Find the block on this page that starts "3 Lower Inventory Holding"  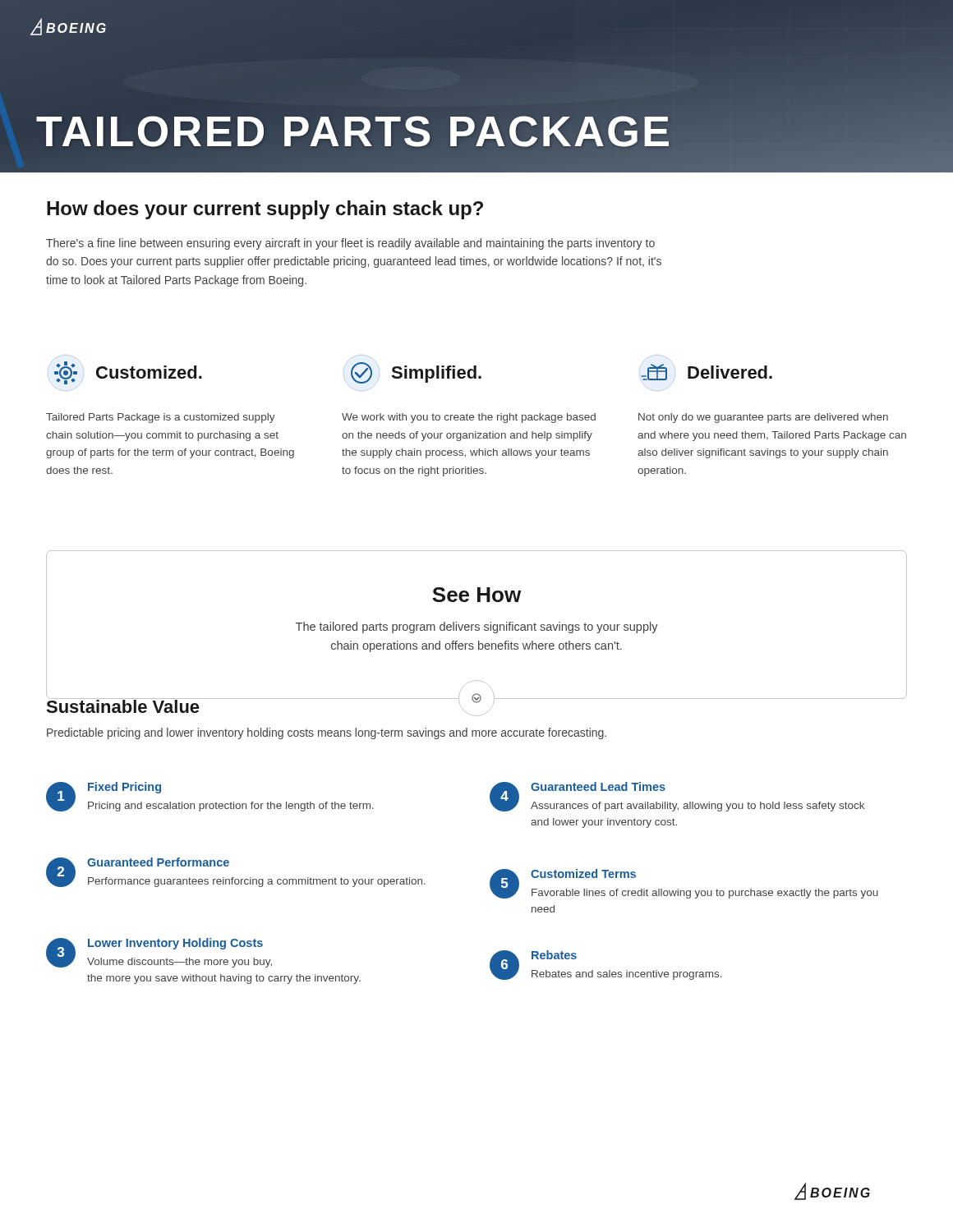tap(204, 962)
